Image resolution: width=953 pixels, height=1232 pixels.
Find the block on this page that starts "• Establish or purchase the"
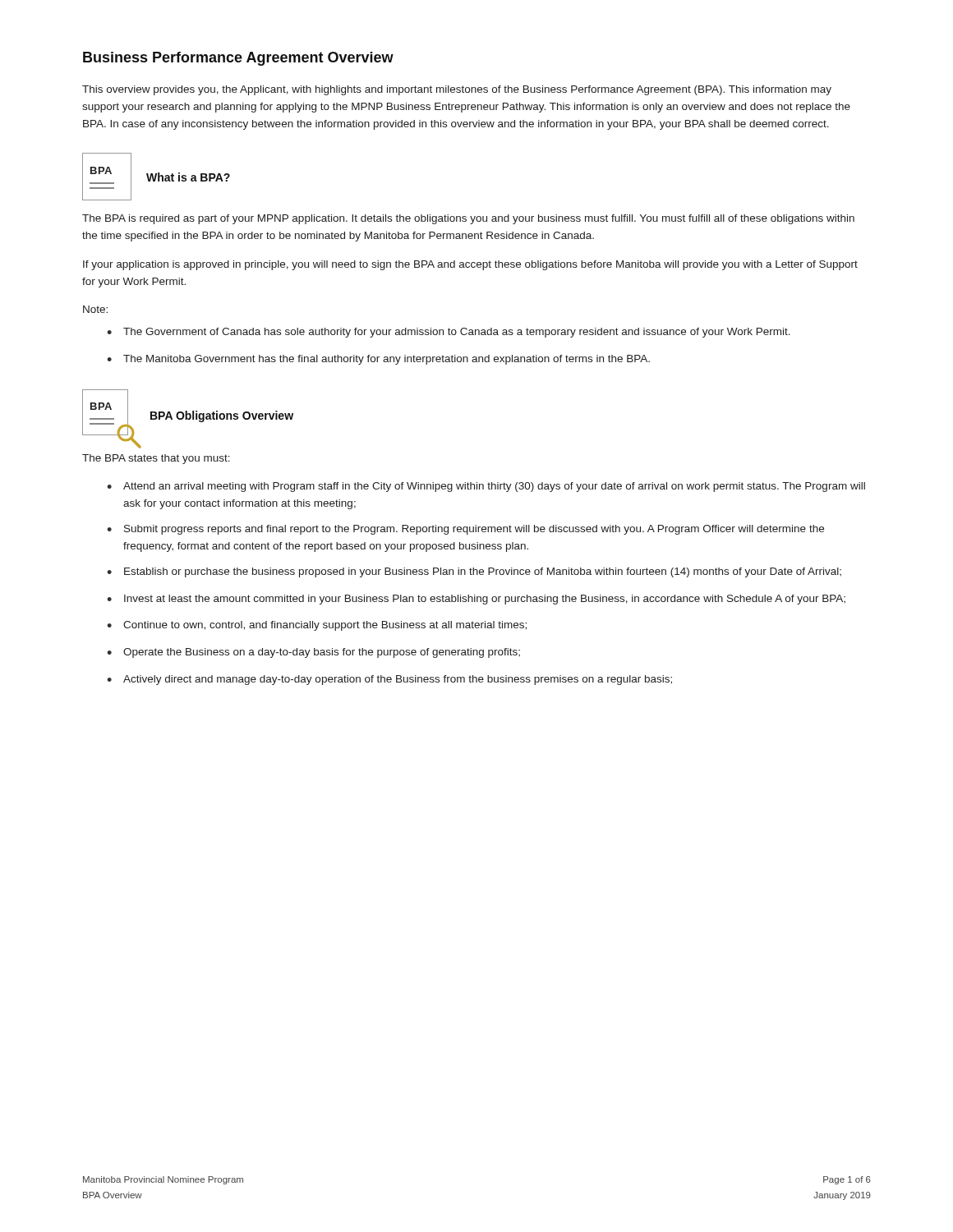pos(489,573)
